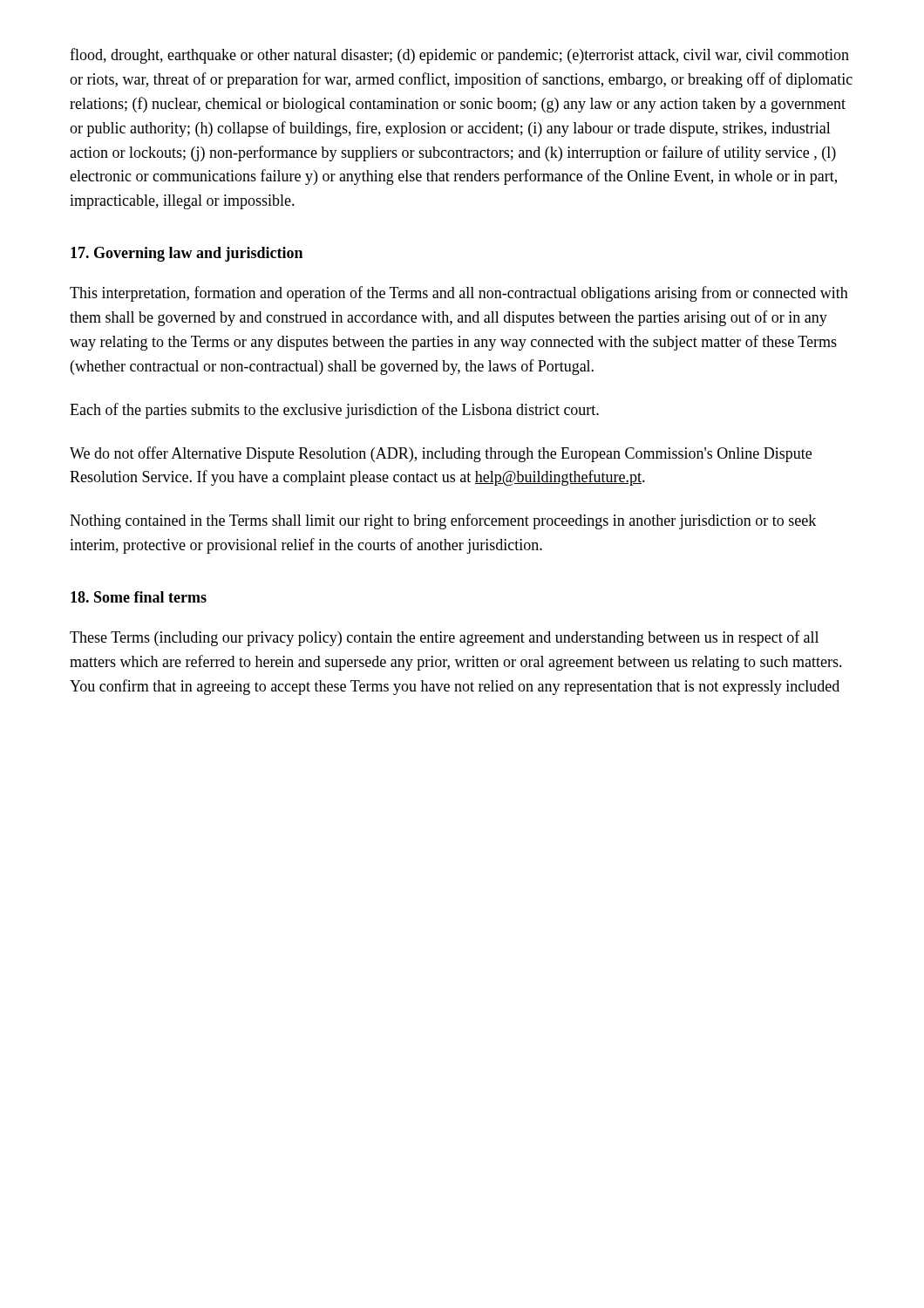Find the element starting "We do not offer Alternative Dispute Resolution (ADR),"
The image size is (924, 1308).
pyautogui.click(x=441, y=465)
